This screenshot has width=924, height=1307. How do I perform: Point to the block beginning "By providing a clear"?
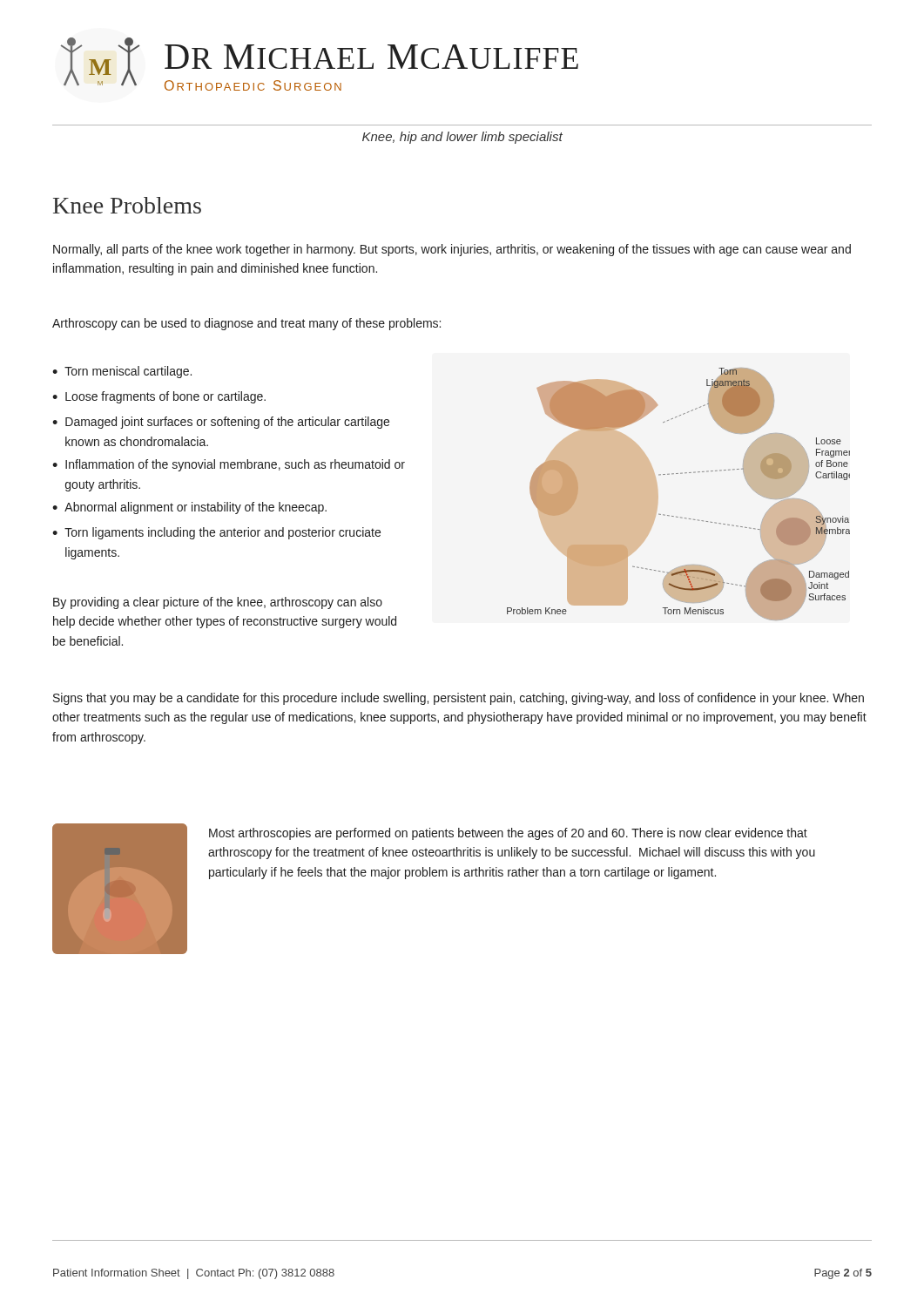coord(225,622)
